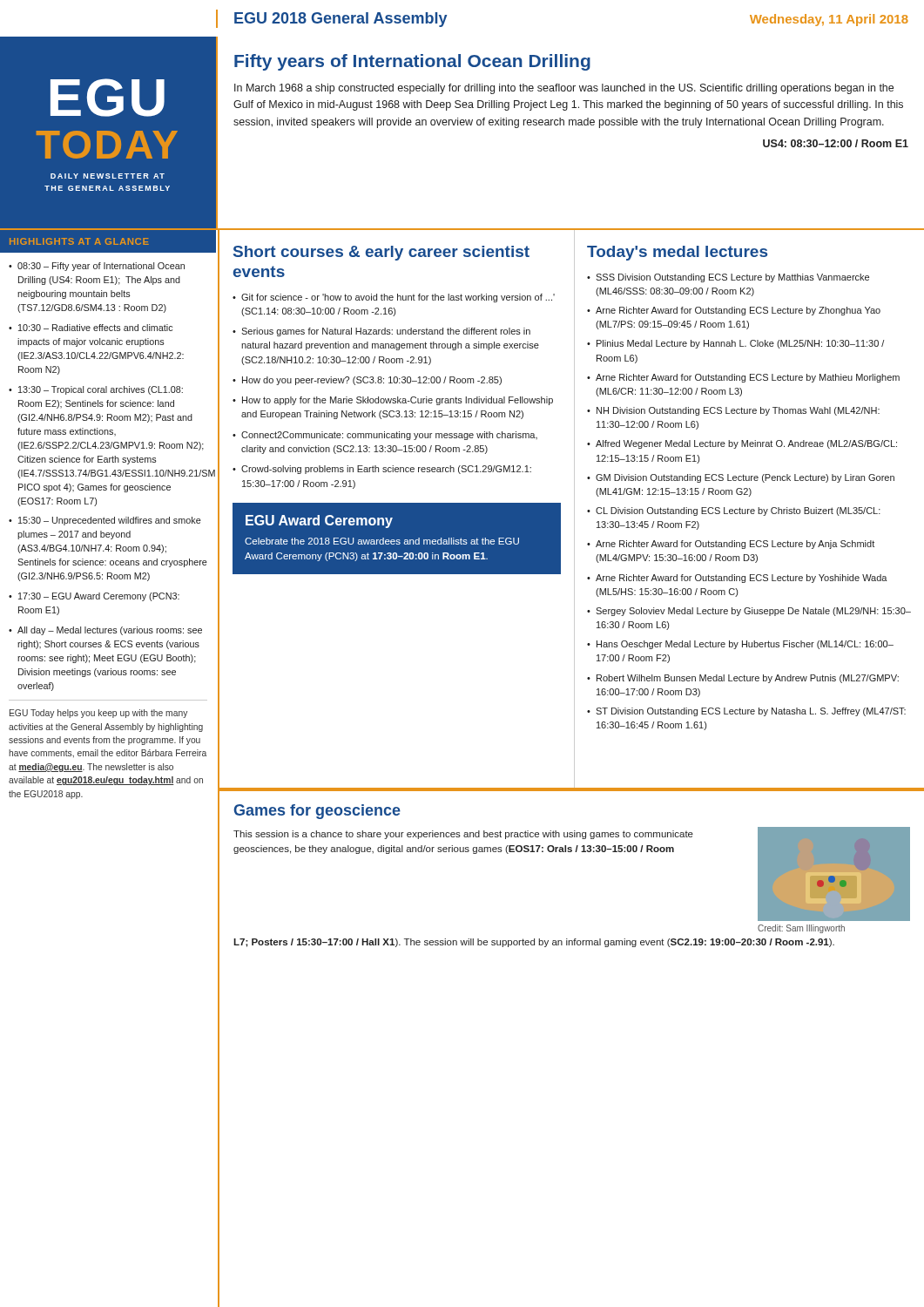924x1307 pixels.
Task: Locate the block of text that opens with "• Git for"
Action: point(394,303)
